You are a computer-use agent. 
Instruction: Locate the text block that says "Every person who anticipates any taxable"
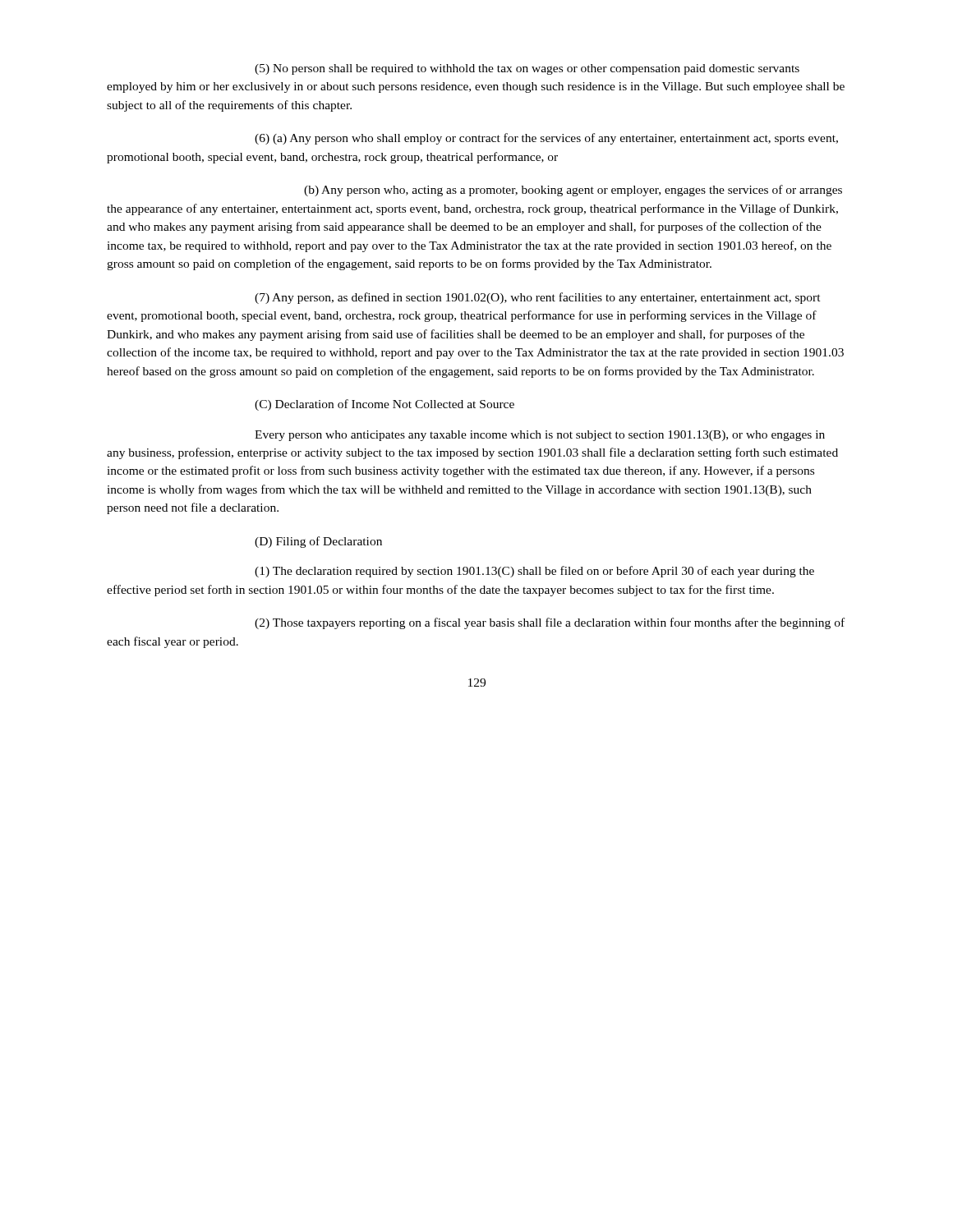pyautogui.click(x=472, y=471)
